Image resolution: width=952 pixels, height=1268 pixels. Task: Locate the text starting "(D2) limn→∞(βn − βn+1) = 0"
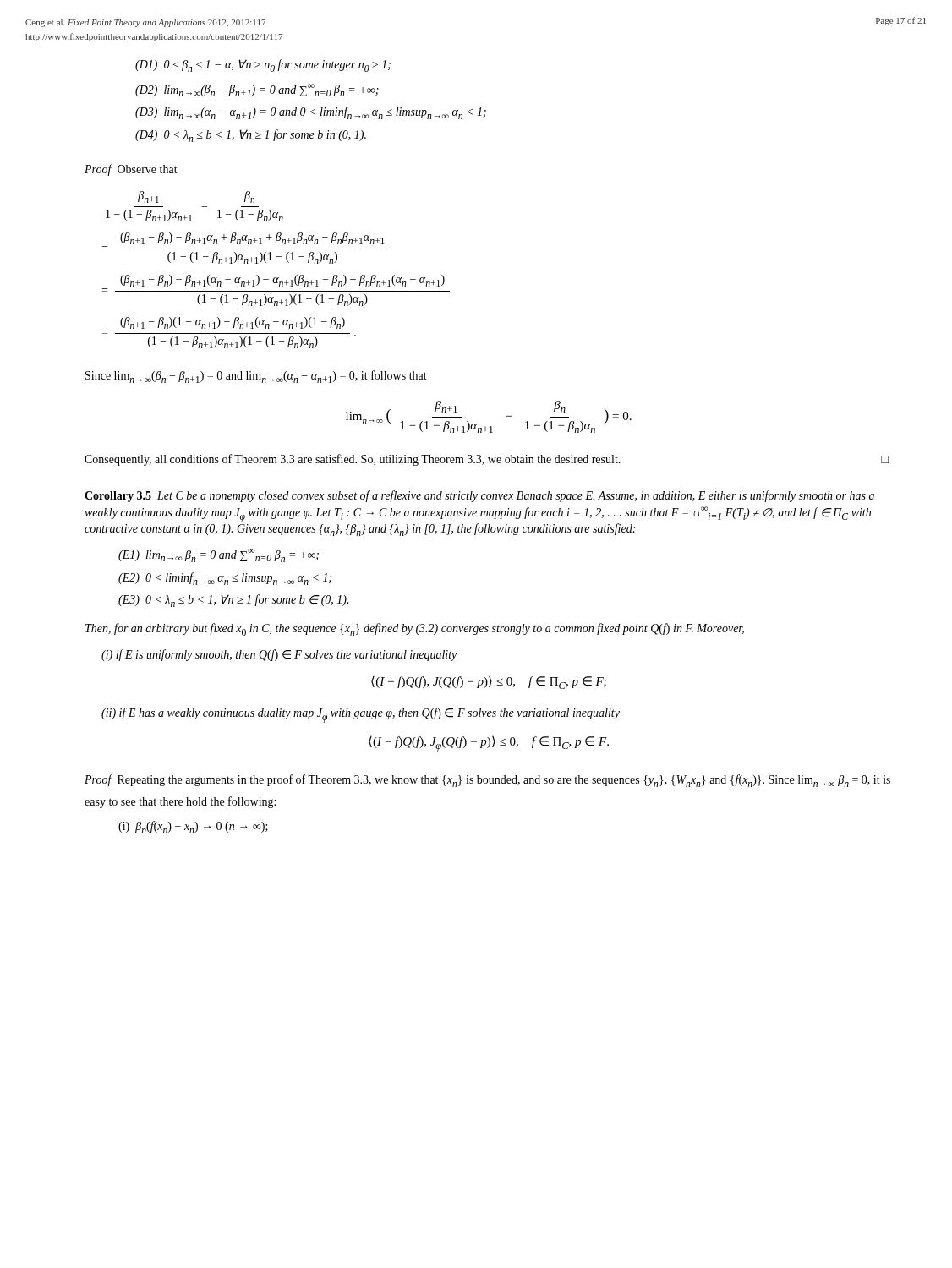[257, 90]
